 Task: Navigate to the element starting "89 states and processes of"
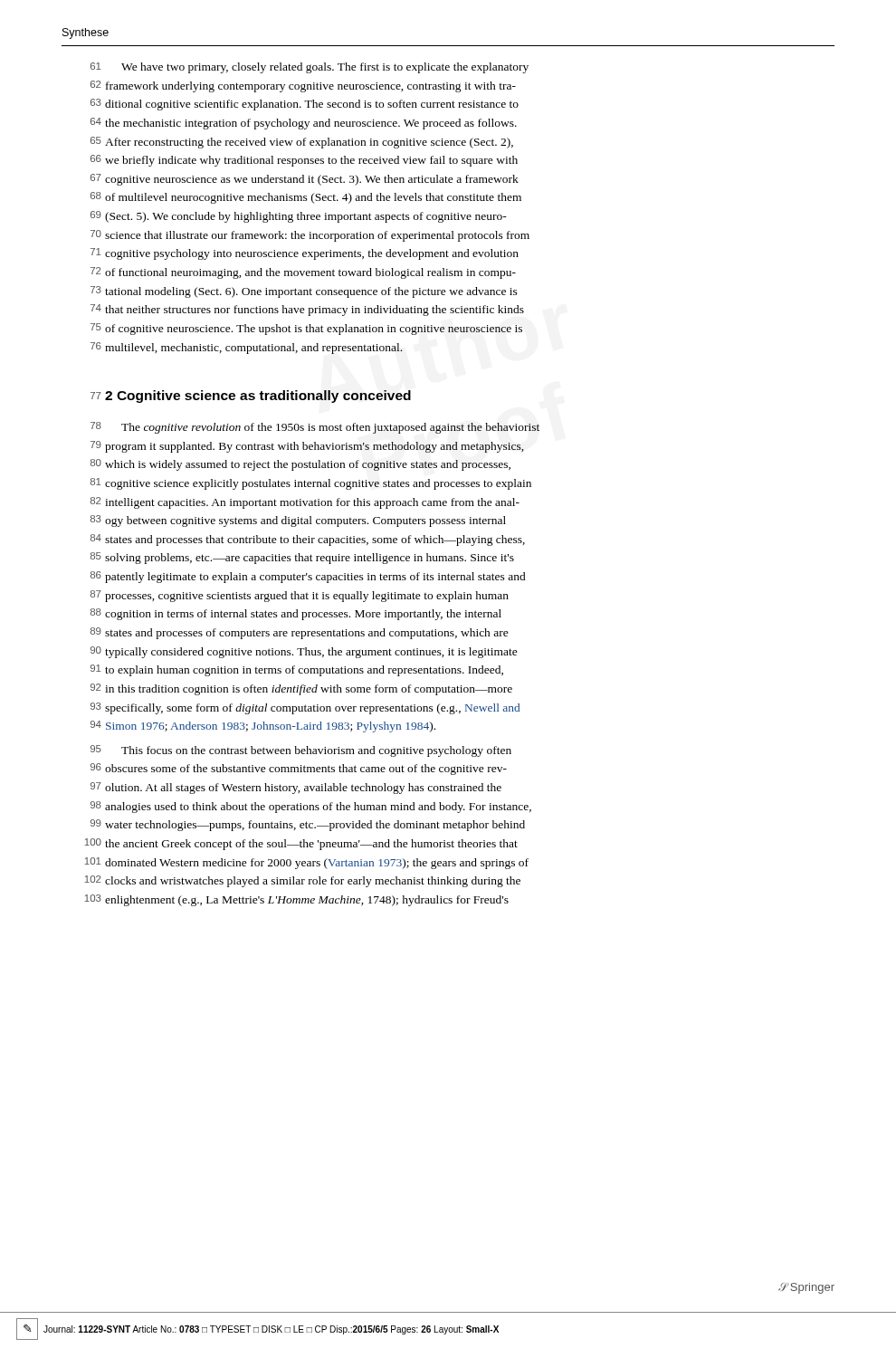(x=448, y=633)
